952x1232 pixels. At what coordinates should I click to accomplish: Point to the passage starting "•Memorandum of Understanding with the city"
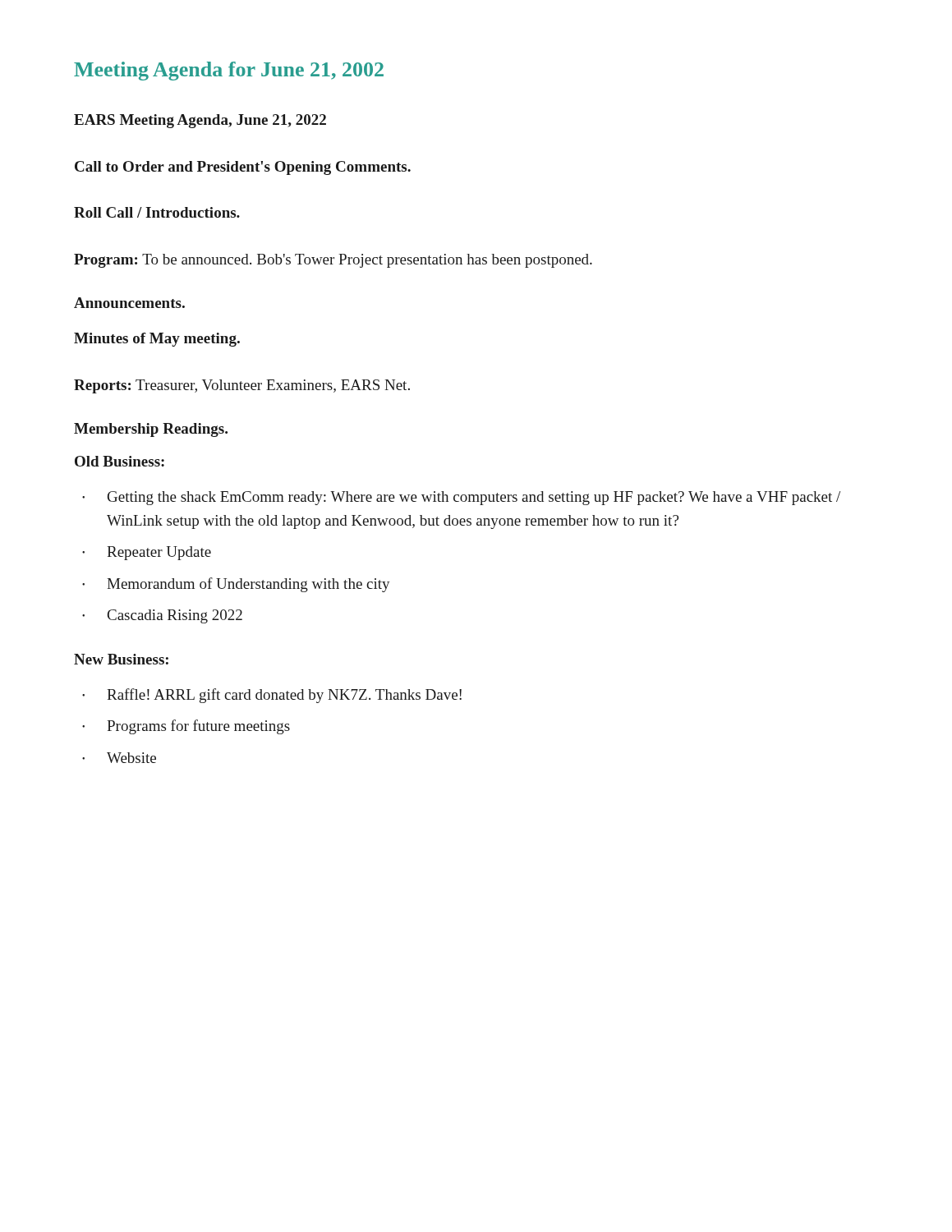pyautogui.click(x=236, y=584)
